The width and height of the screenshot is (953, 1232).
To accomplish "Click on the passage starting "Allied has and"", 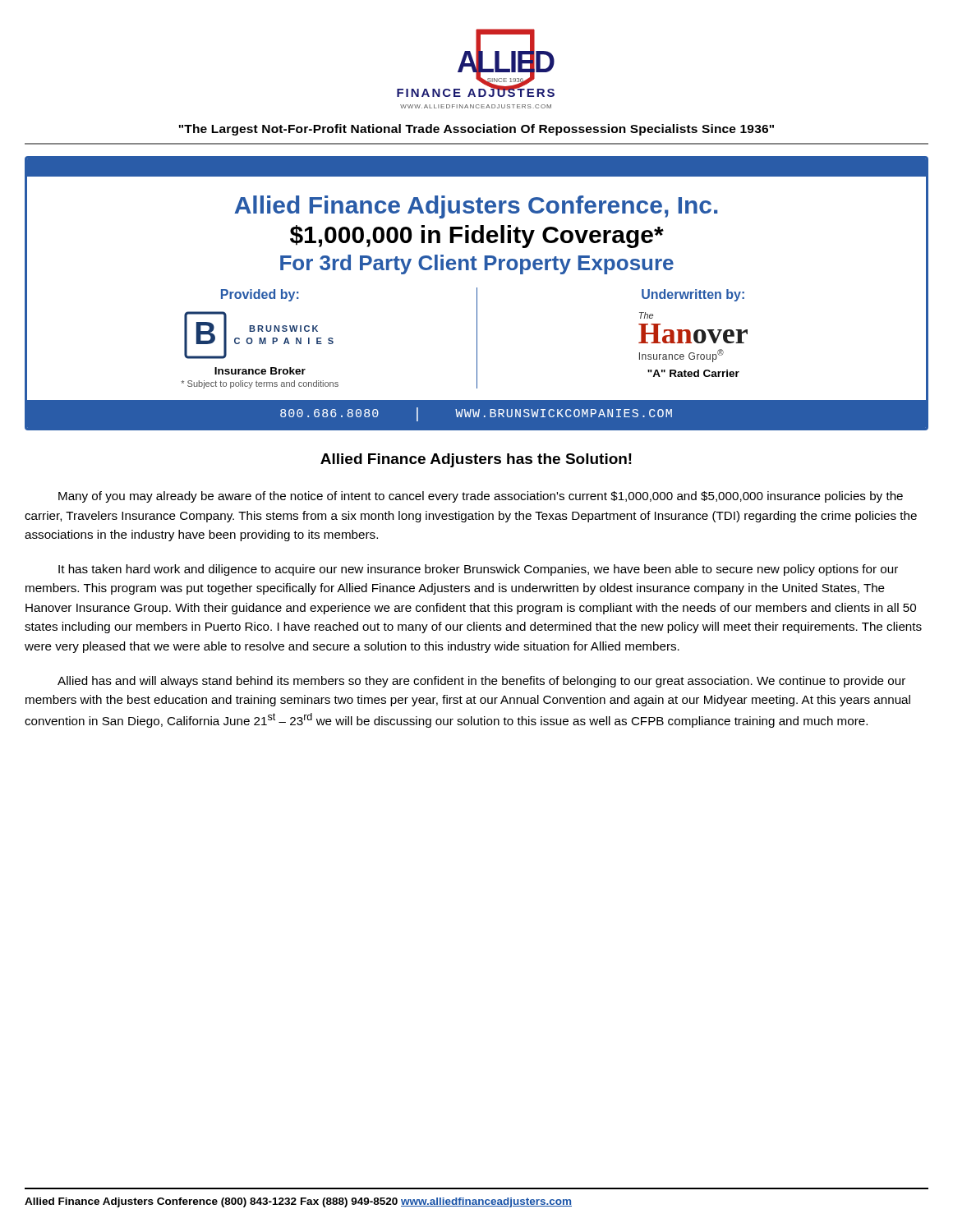I will [x=468, y=700].
